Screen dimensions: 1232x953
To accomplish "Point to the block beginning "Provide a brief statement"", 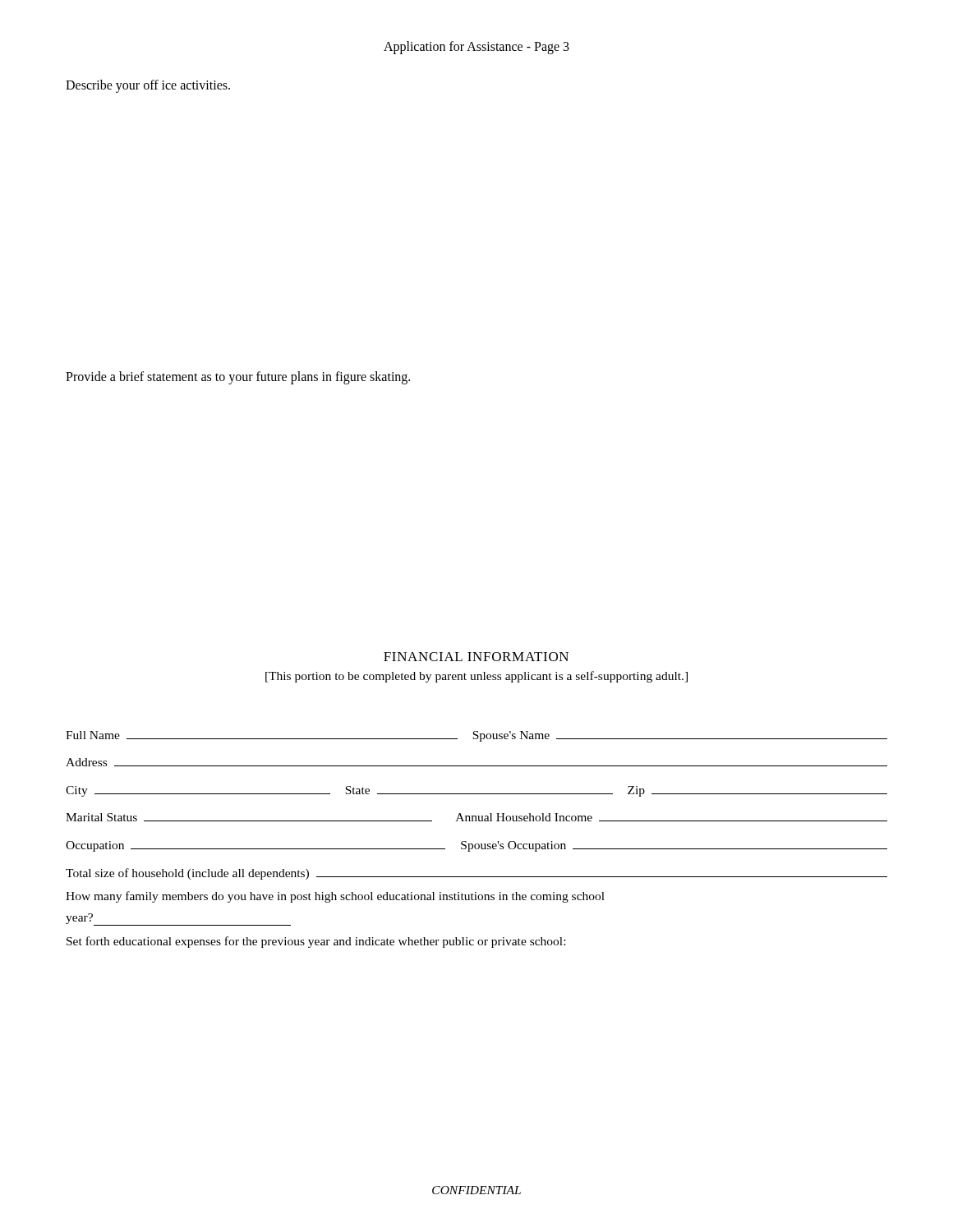I will 238,377.
